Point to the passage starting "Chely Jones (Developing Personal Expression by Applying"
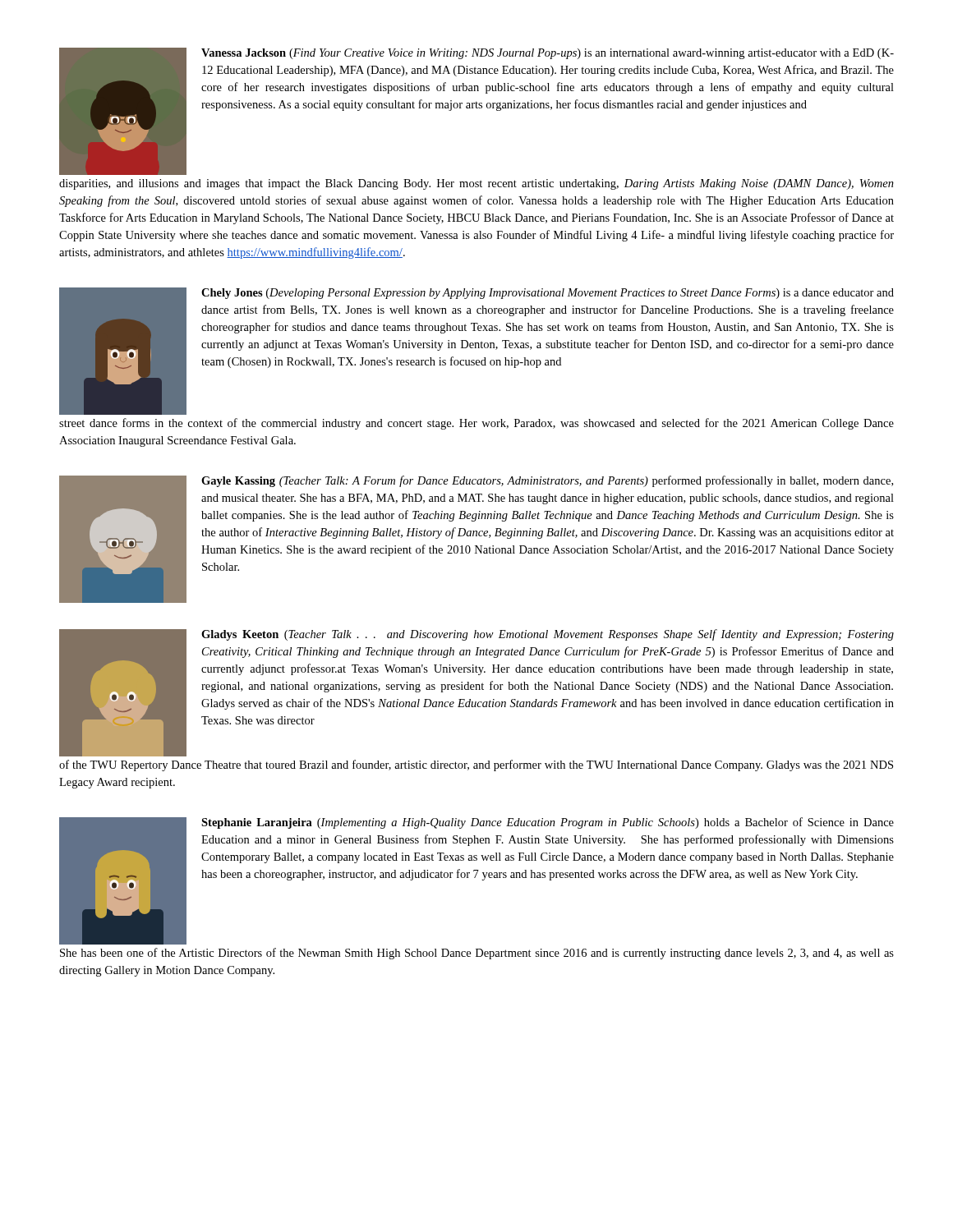The image size is (953, 1232). [x=476, y=350]
